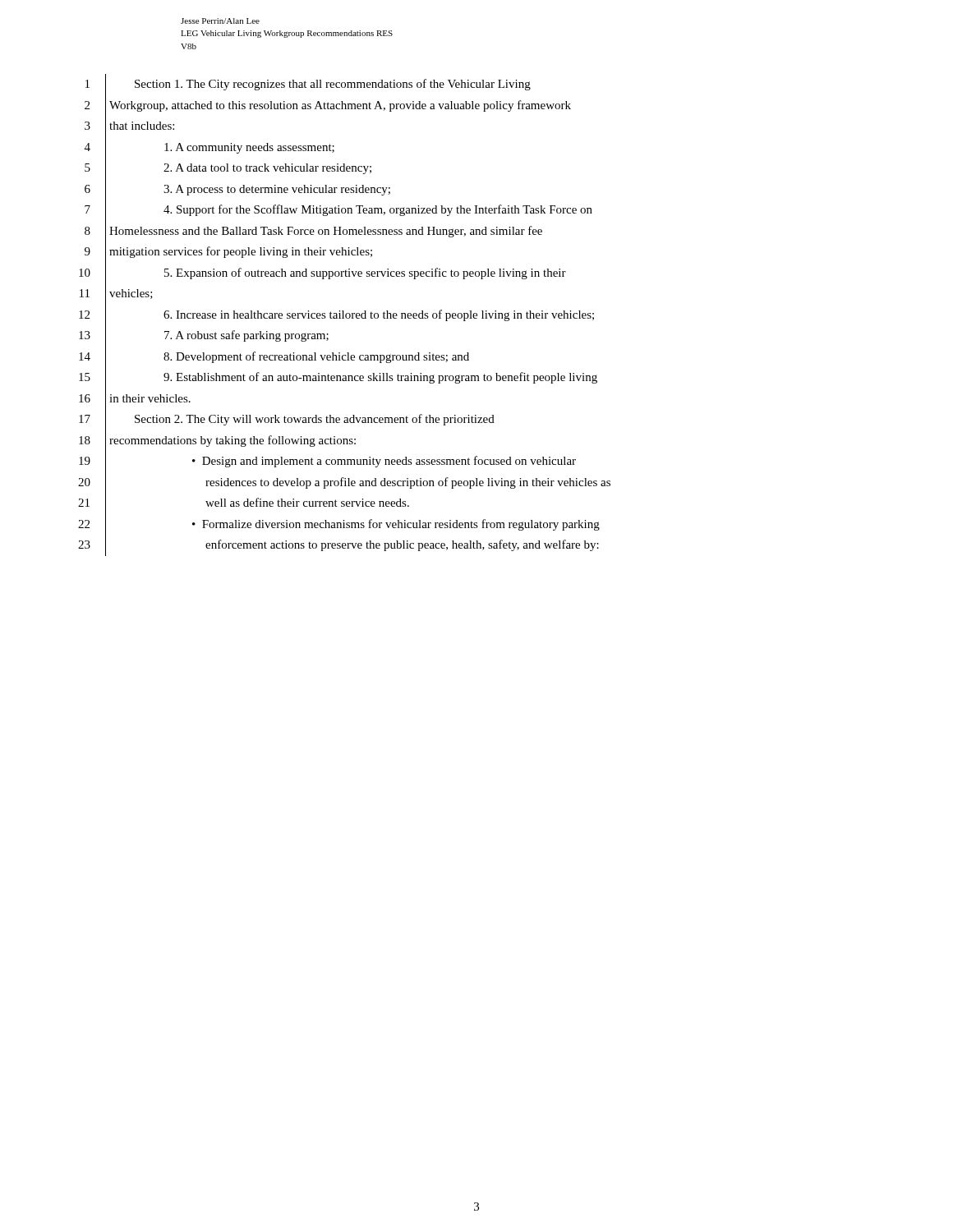Navigate to the text starting "8 Homelessness and the Ballard Task Force"
The height and width of the screenshot is (1232, 953).
pos(476,231)
